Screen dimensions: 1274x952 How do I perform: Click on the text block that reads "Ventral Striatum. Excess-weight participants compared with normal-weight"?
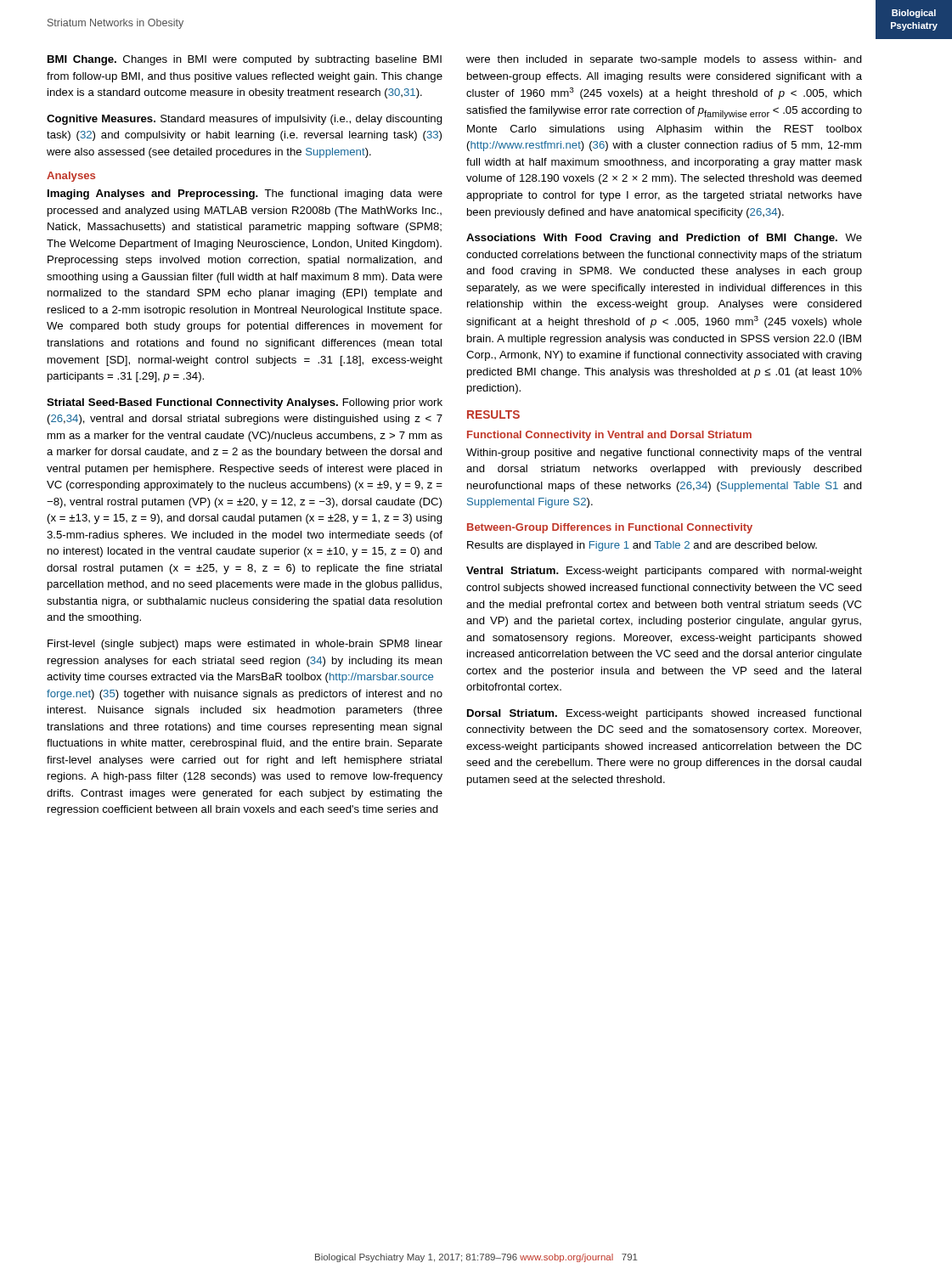tap(664, 629)
